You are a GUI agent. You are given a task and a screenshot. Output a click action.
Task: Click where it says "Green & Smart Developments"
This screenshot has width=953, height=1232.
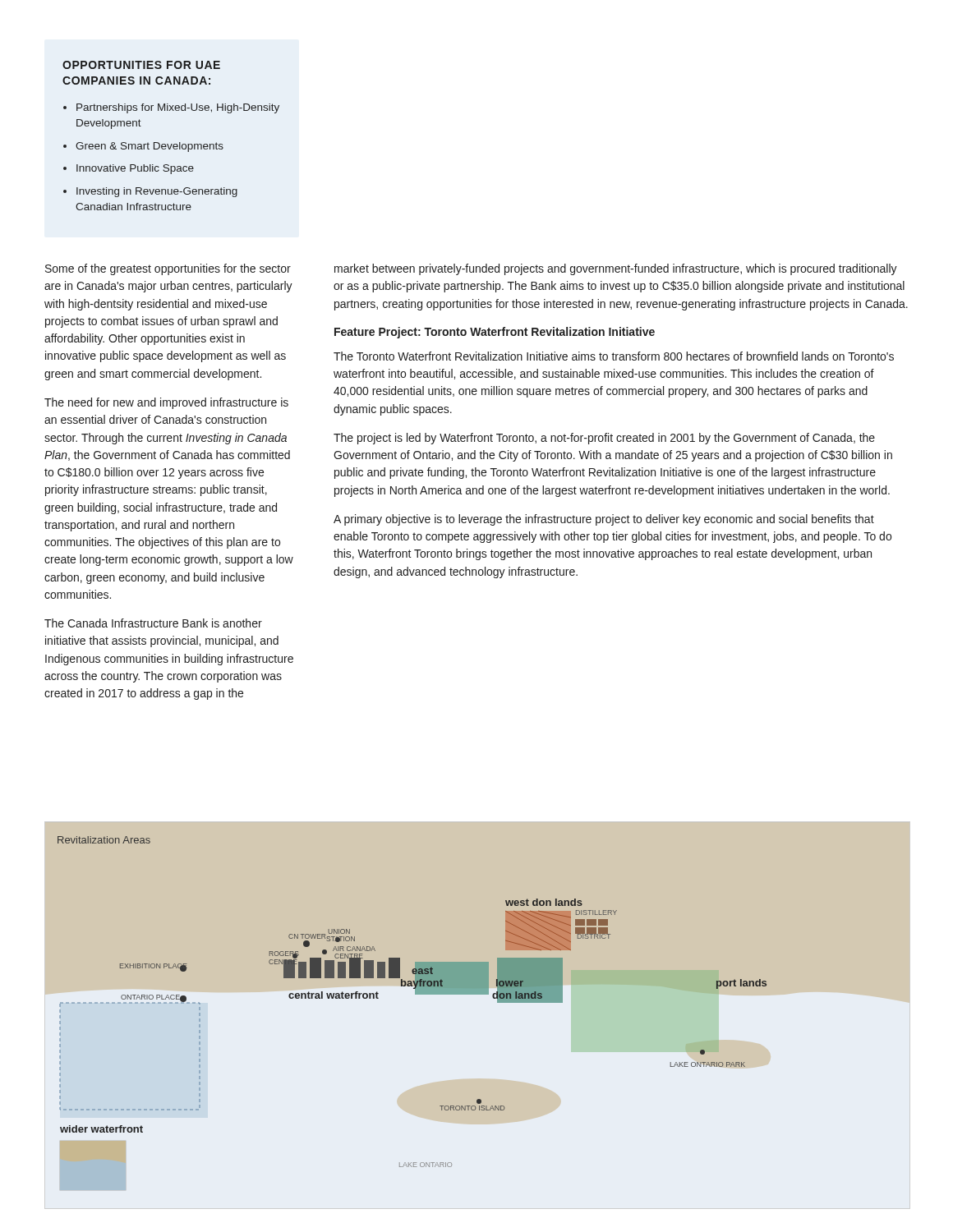pyautogui.click(x=150, y=145)
